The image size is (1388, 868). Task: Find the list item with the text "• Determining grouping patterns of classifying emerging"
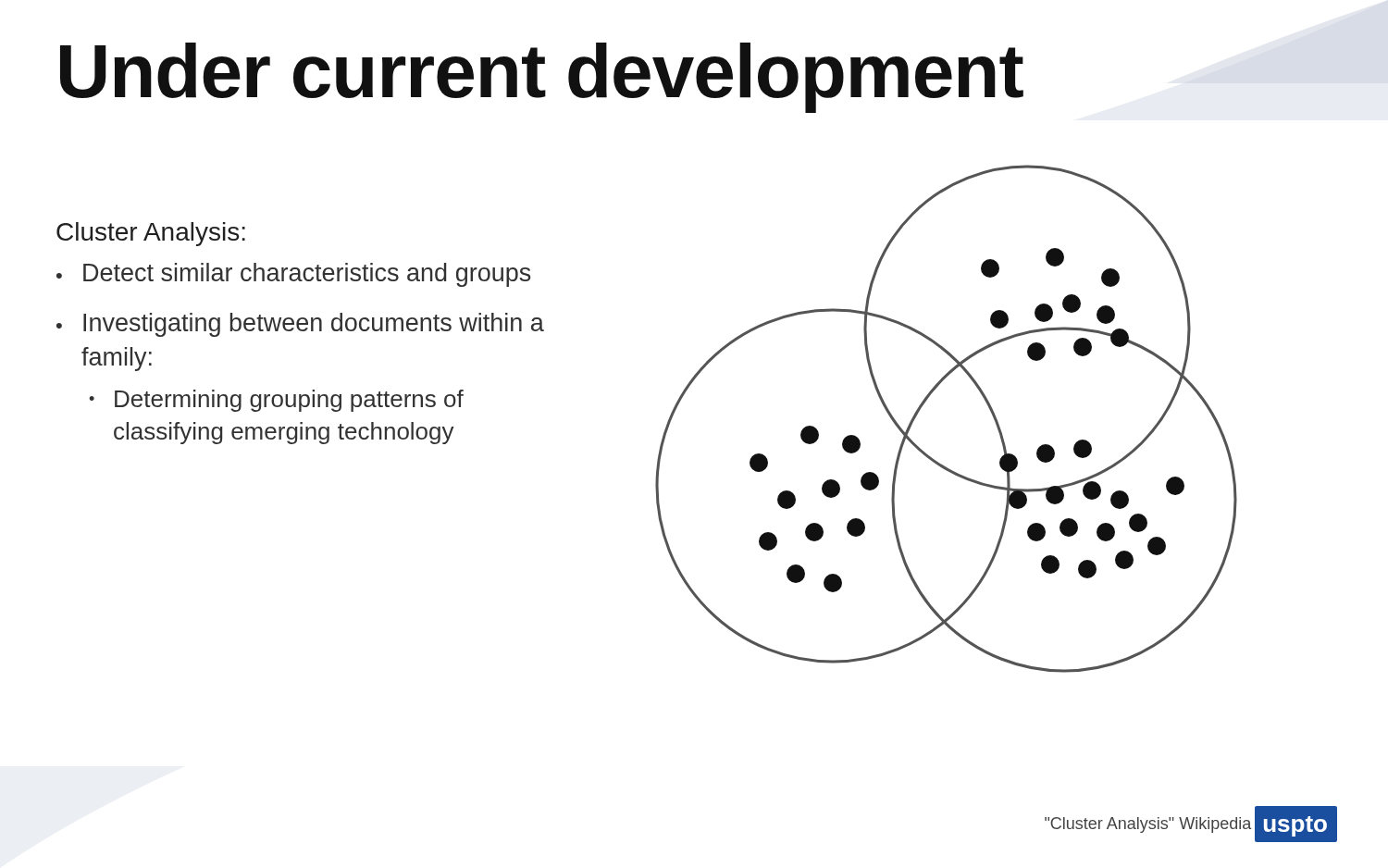click(317, 416)
